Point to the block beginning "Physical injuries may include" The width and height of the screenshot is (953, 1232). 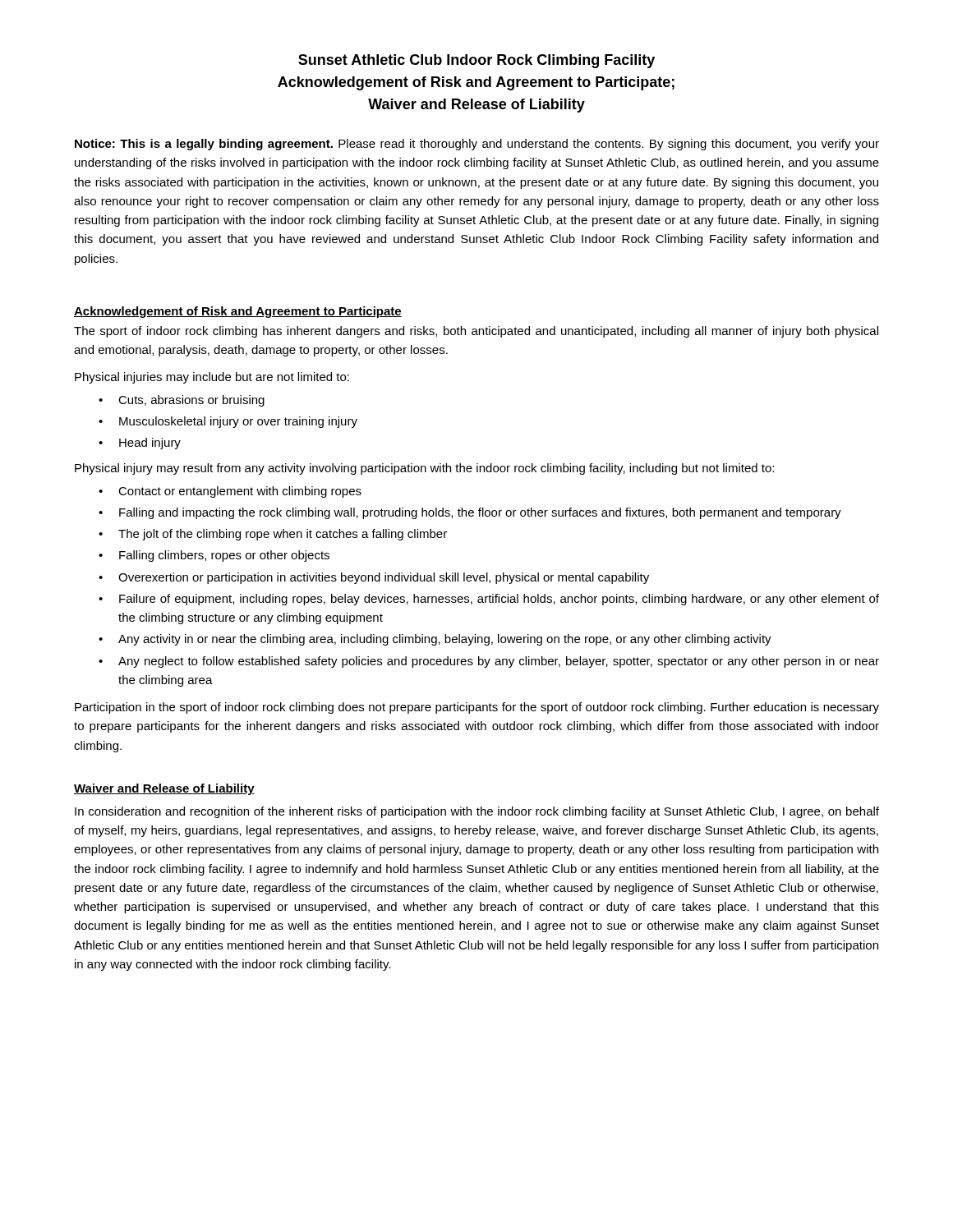click(x=212, y=377)
